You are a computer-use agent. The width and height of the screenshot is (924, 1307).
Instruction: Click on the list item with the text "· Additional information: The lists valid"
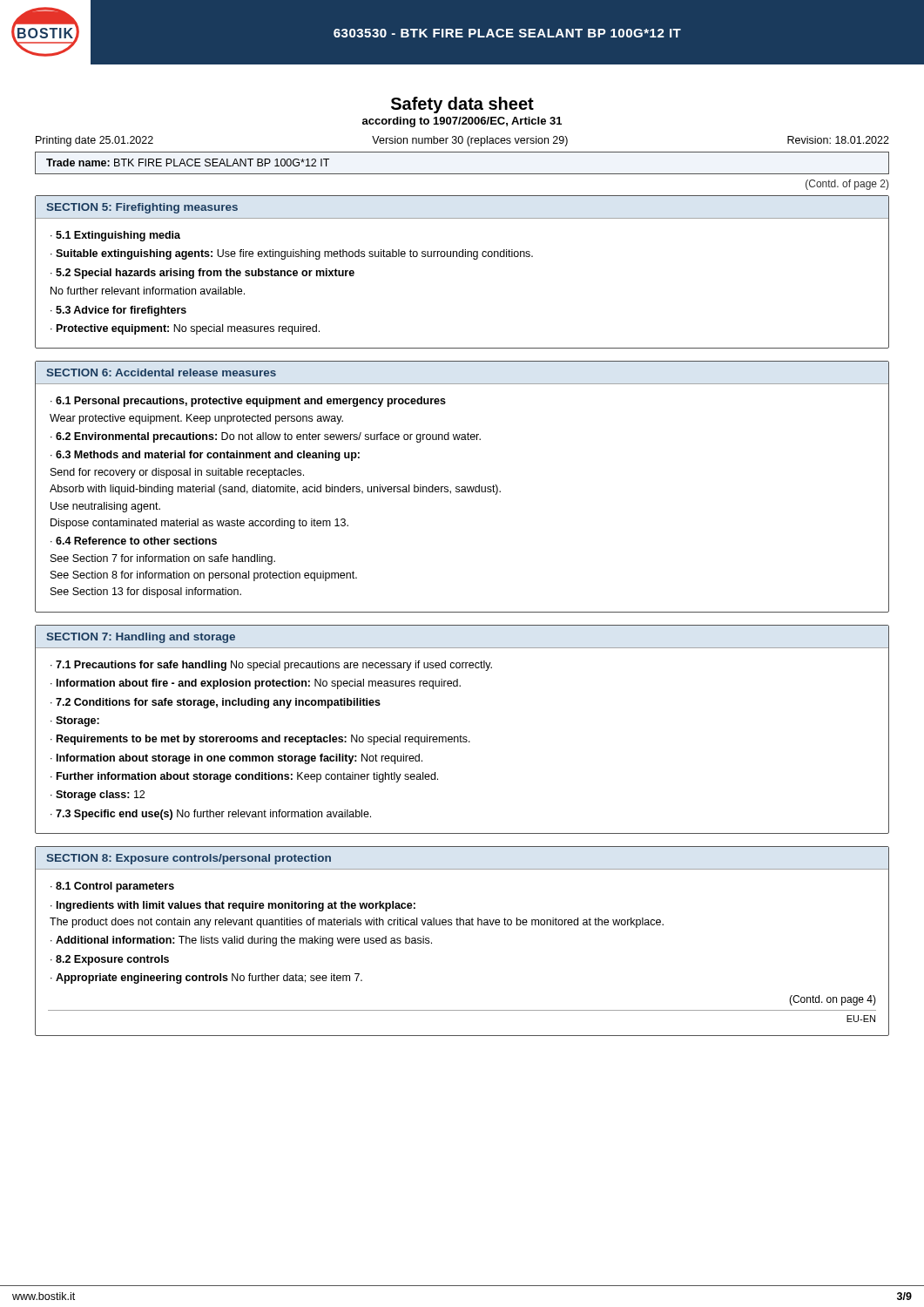point(241,940)
